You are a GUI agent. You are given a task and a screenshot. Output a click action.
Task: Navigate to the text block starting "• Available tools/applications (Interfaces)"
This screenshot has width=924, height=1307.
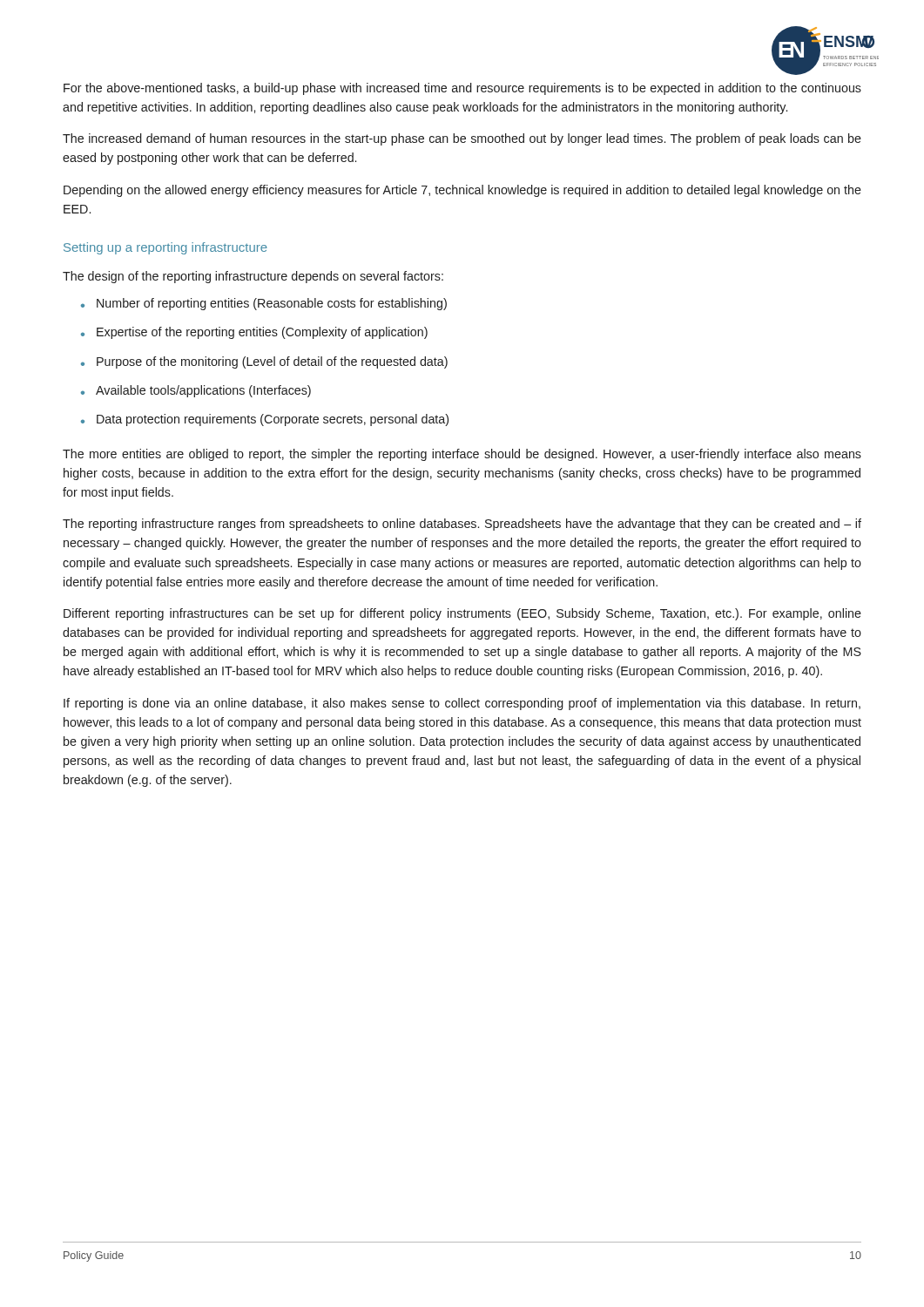[x=196, y=393]
